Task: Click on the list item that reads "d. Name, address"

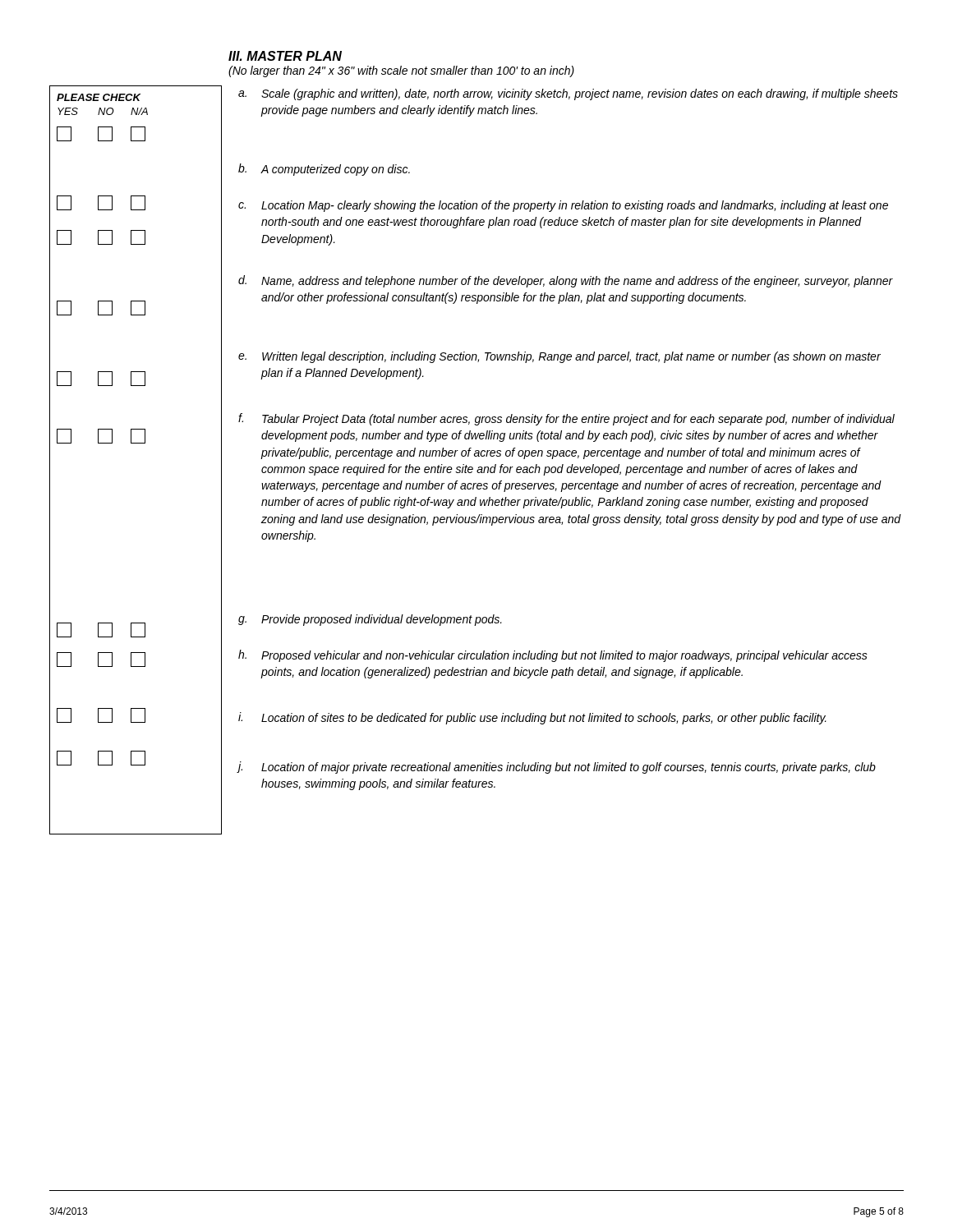Action: pos(571,289)
